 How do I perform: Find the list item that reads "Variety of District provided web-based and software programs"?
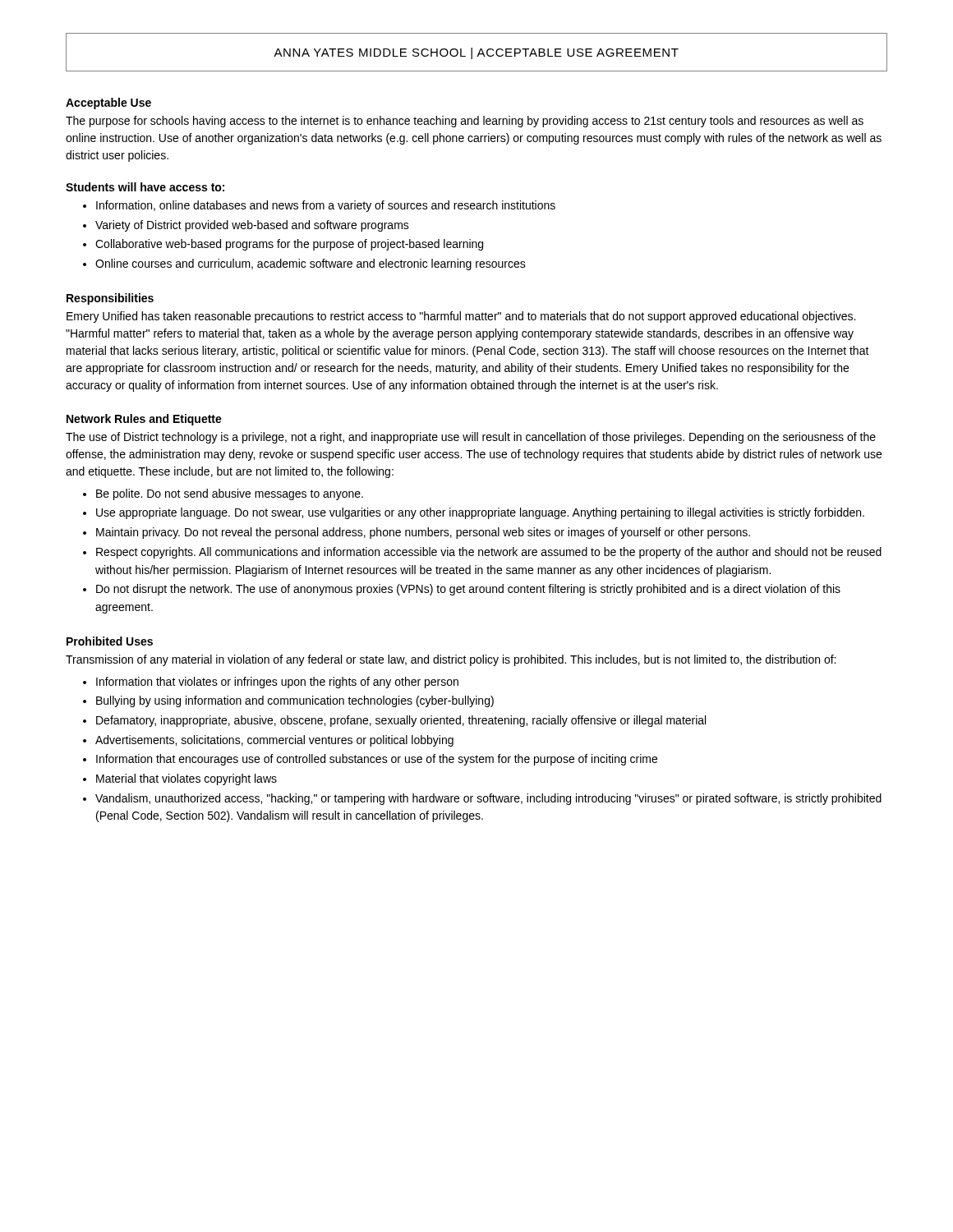click(252, 225)
